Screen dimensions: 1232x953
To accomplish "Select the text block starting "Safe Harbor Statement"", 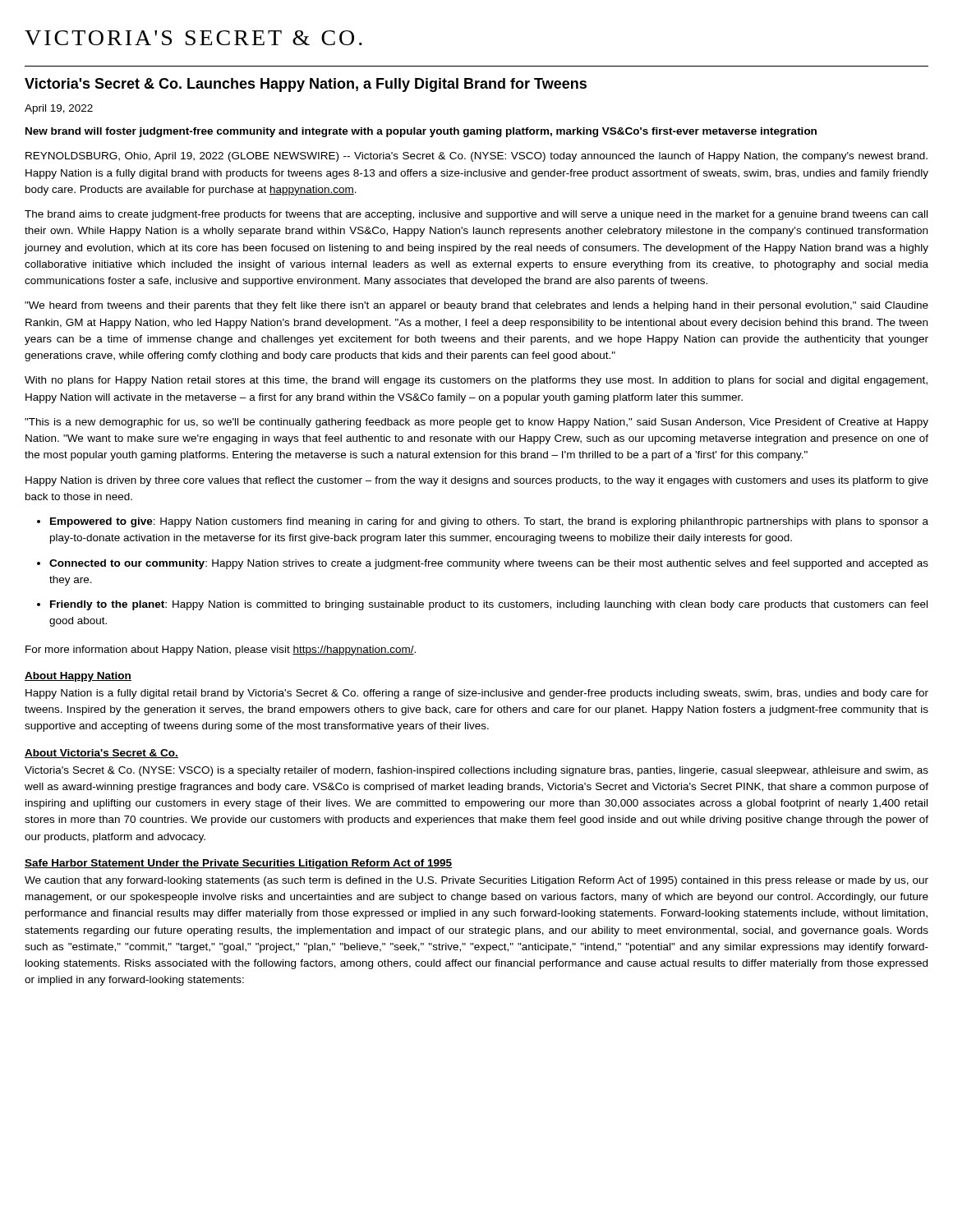I will pyautogui.click(x=238, y=863).
